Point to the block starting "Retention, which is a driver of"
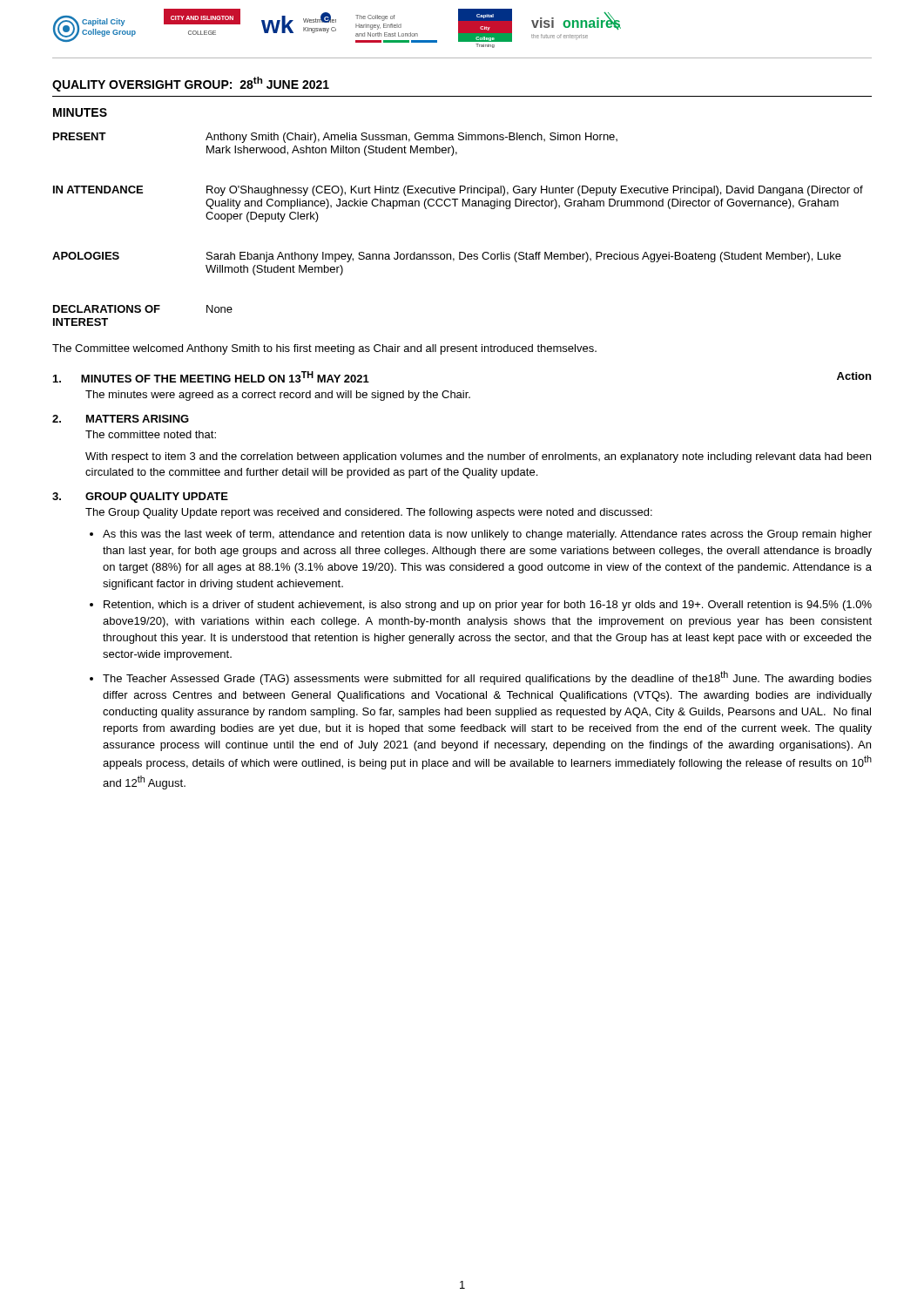The width and height of the screenshot is (924, 1307). [487, 629]
